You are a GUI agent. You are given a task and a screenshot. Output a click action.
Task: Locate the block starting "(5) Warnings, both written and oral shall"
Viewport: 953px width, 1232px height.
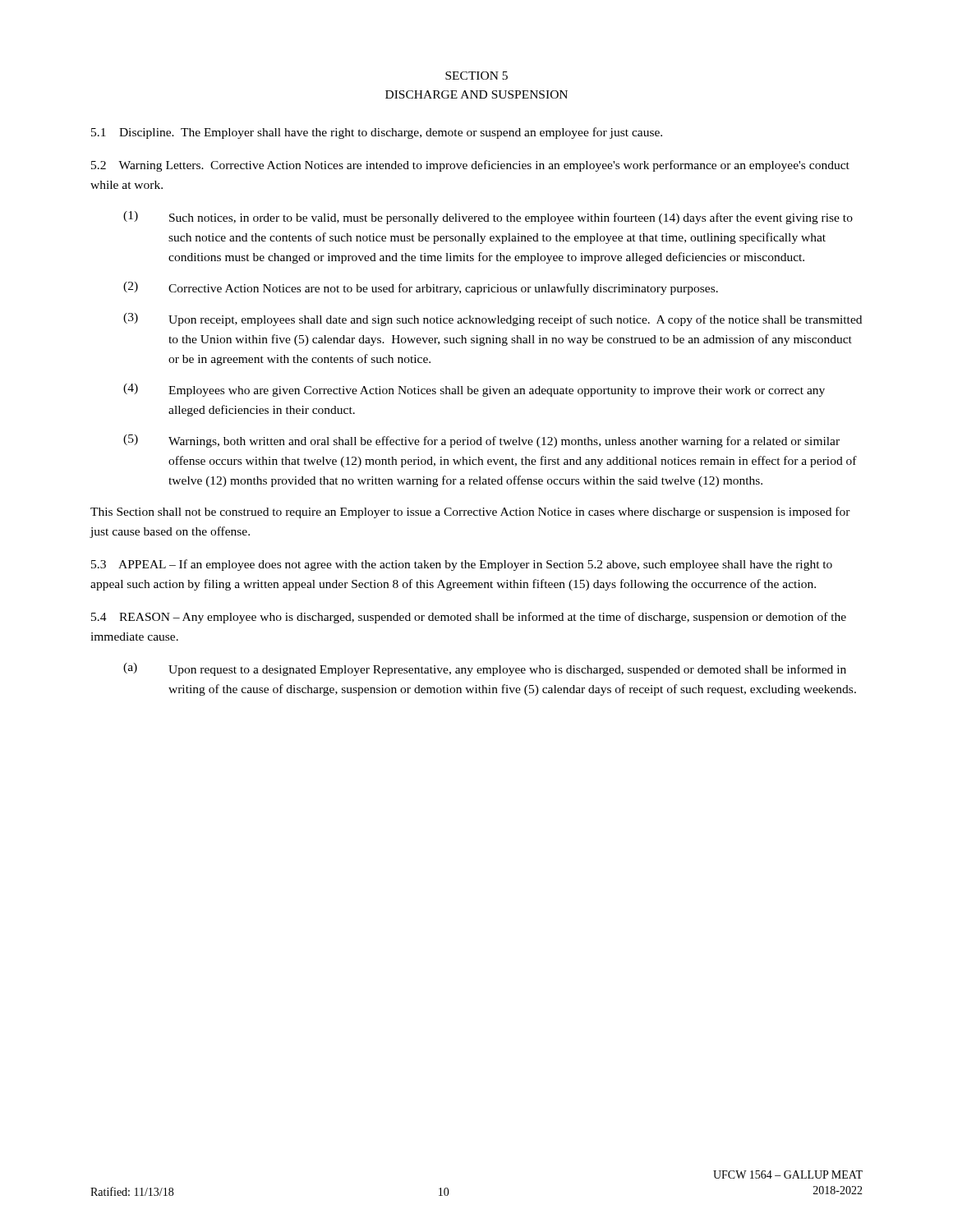493,461
